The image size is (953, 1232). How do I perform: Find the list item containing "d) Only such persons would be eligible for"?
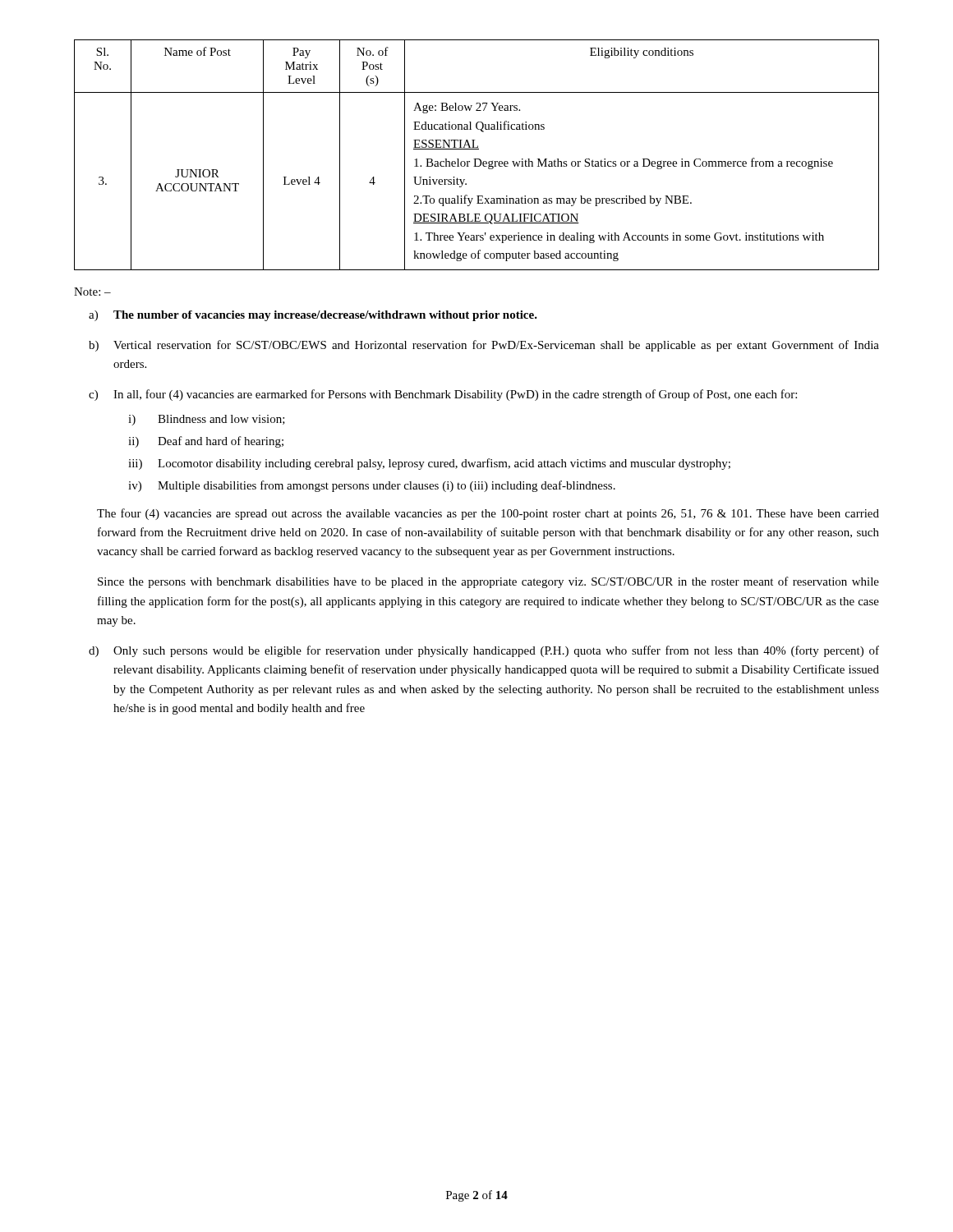pos(484,680)
